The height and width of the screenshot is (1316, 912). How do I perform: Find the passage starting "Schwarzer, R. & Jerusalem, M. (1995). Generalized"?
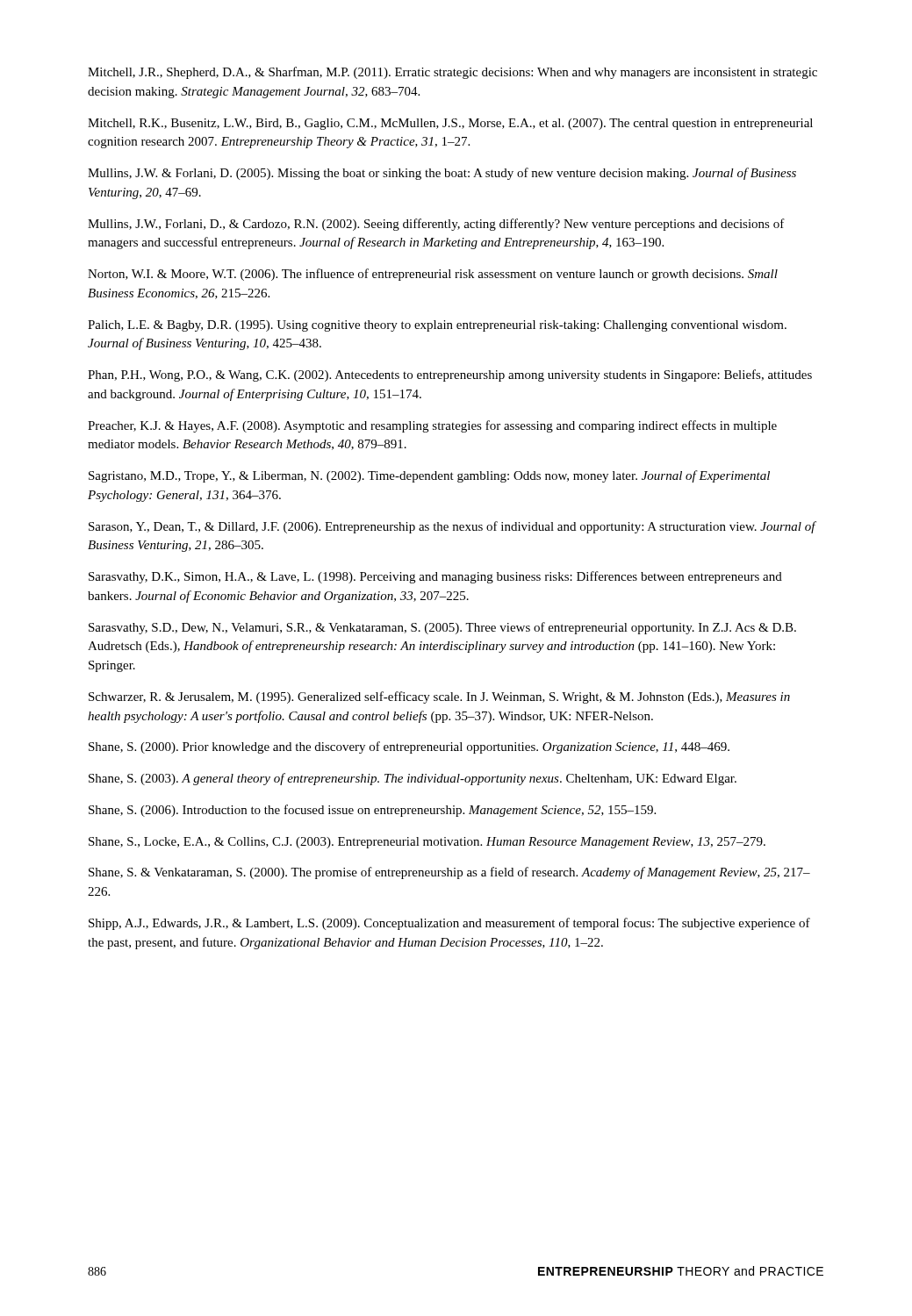point(439,706)
